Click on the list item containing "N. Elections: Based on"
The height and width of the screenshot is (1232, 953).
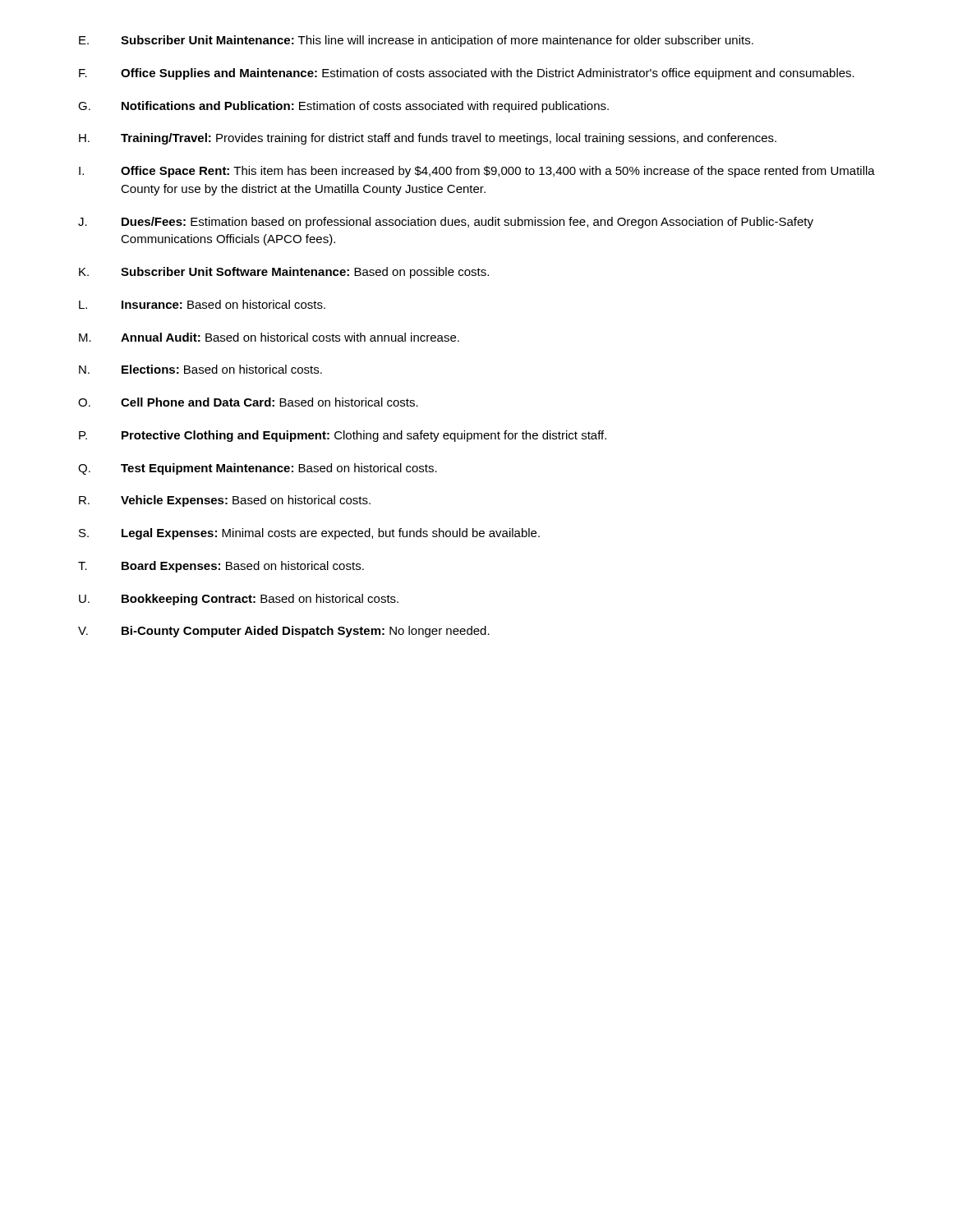[x=200, y=369]
